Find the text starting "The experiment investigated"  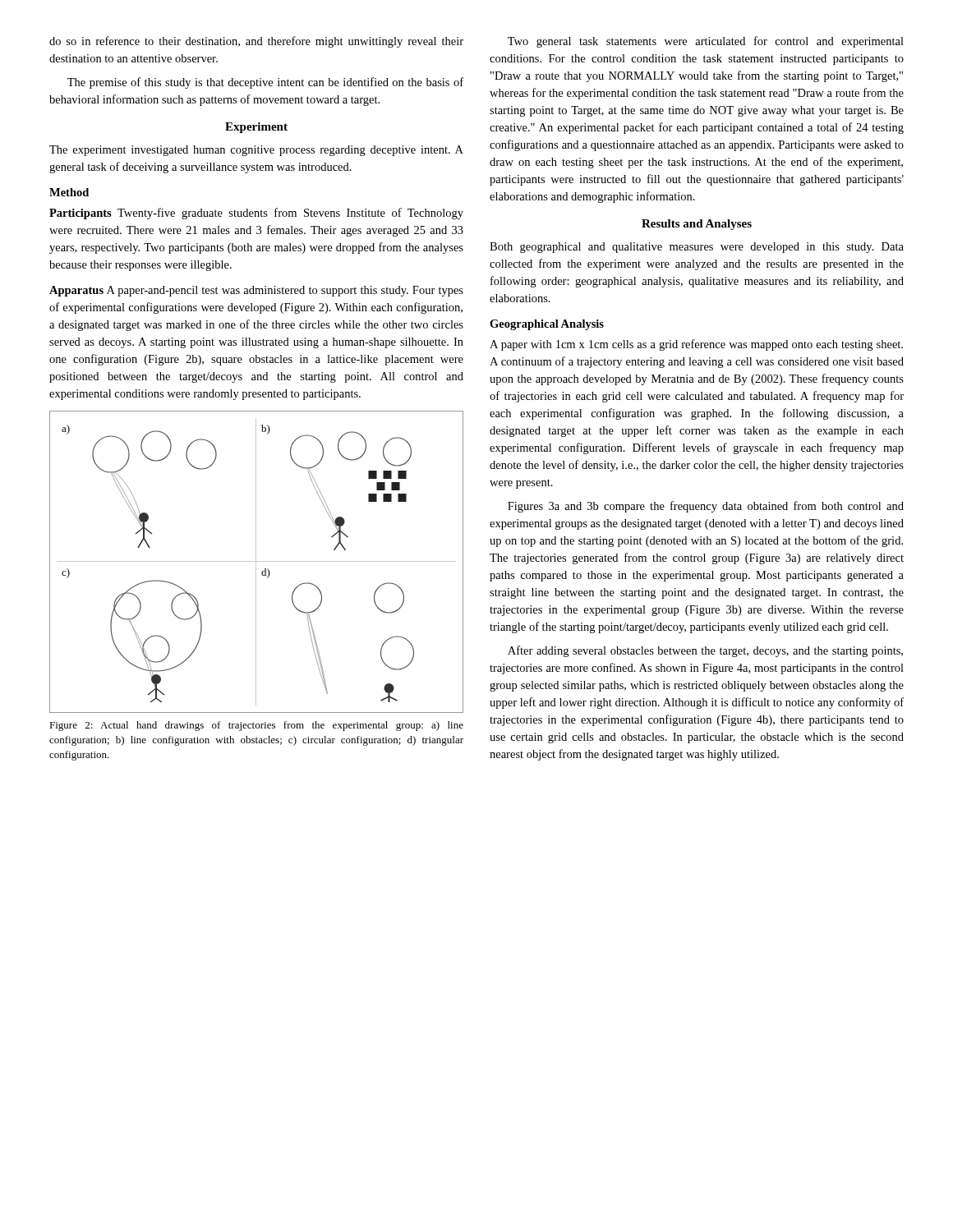[x=256, y=158]
